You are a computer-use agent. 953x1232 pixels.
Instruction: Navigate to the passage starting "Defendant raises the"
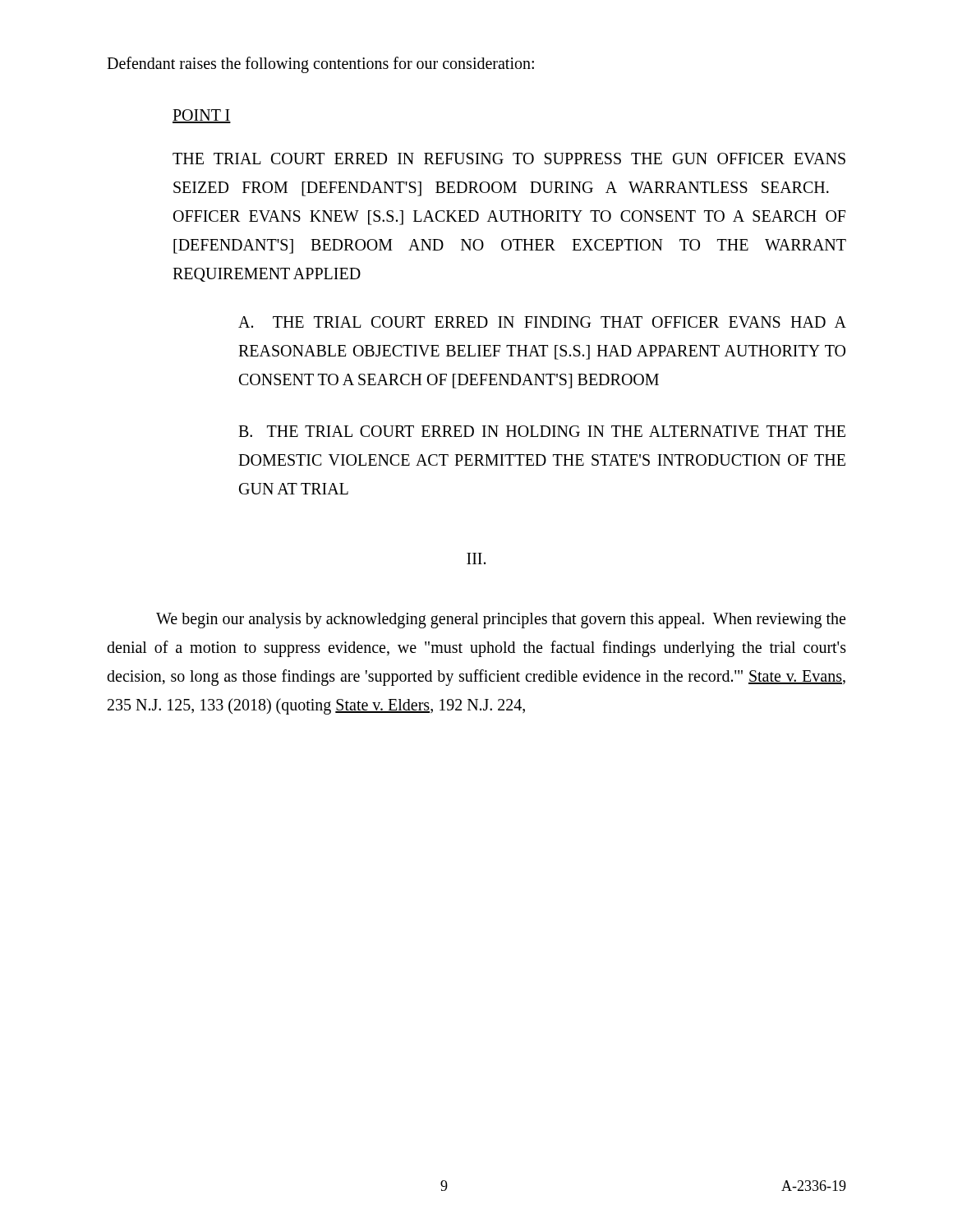click(321, 63)
